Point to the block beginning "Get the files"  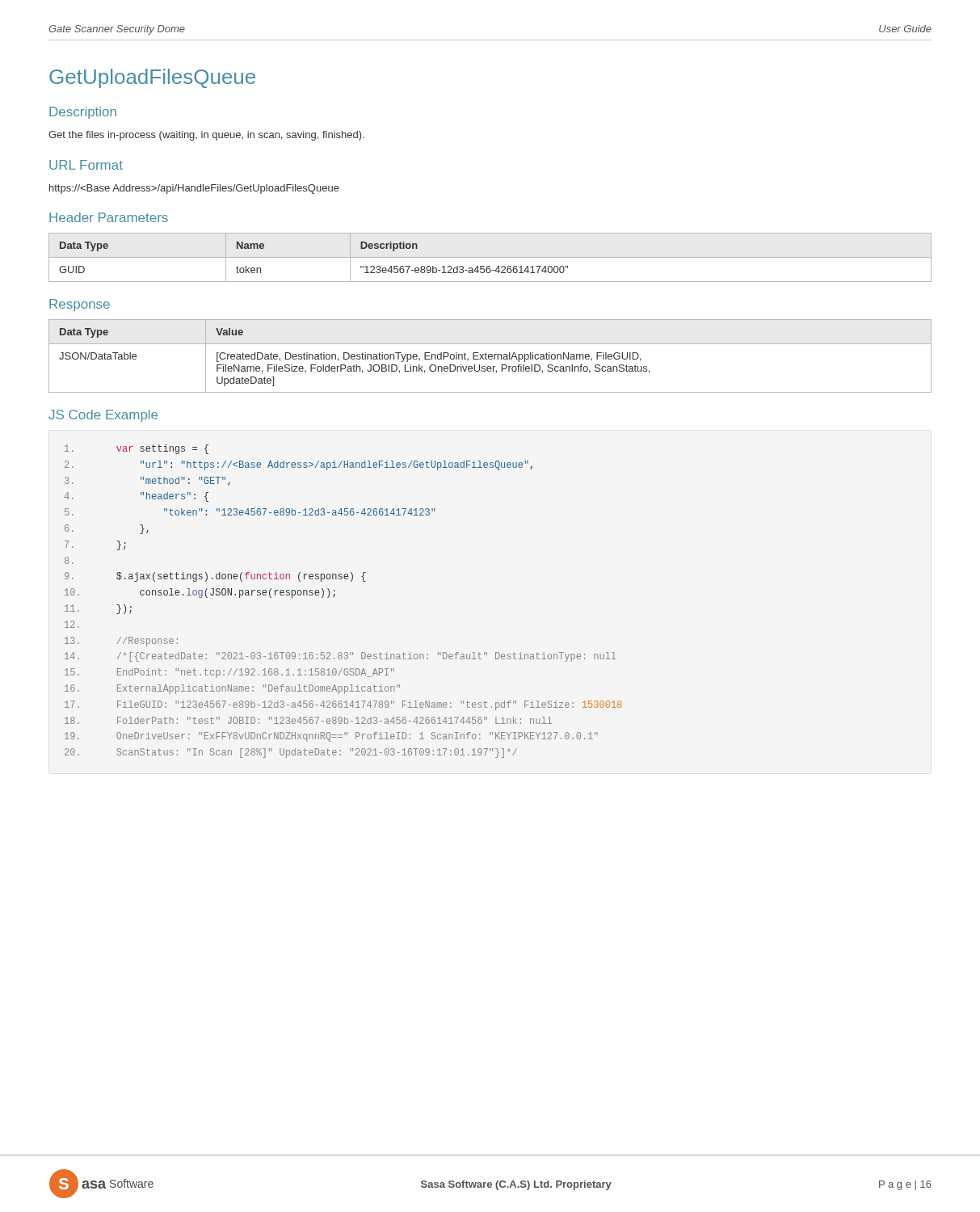[207, 135]
